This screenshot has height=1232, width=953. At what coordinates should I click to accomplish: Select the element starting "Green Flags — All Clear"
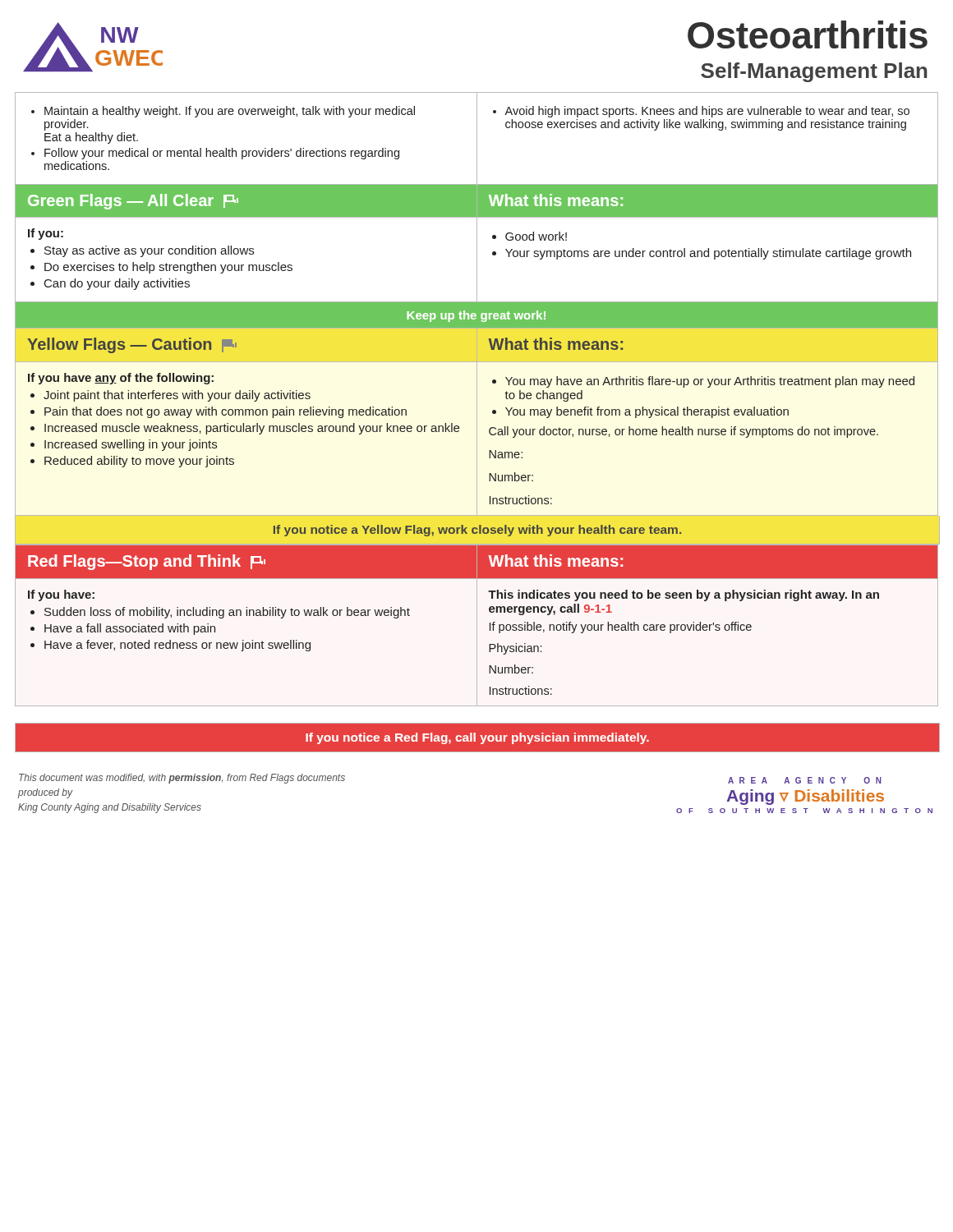tap(133, 201)
